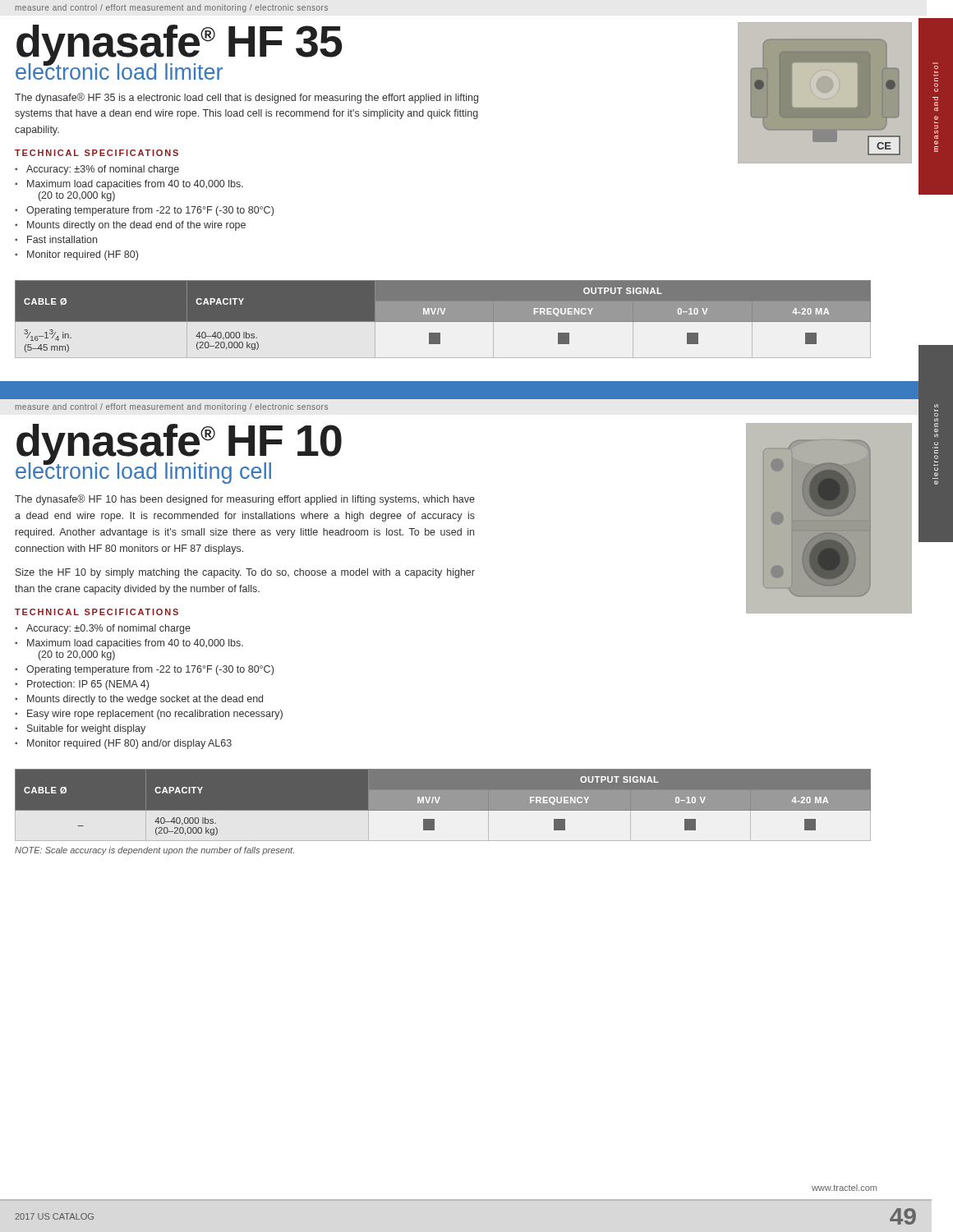Viewport: 953px width, 1232px height.
Task: Click on the element starting "Protection: IP 65"
Action: coord(88,684)
